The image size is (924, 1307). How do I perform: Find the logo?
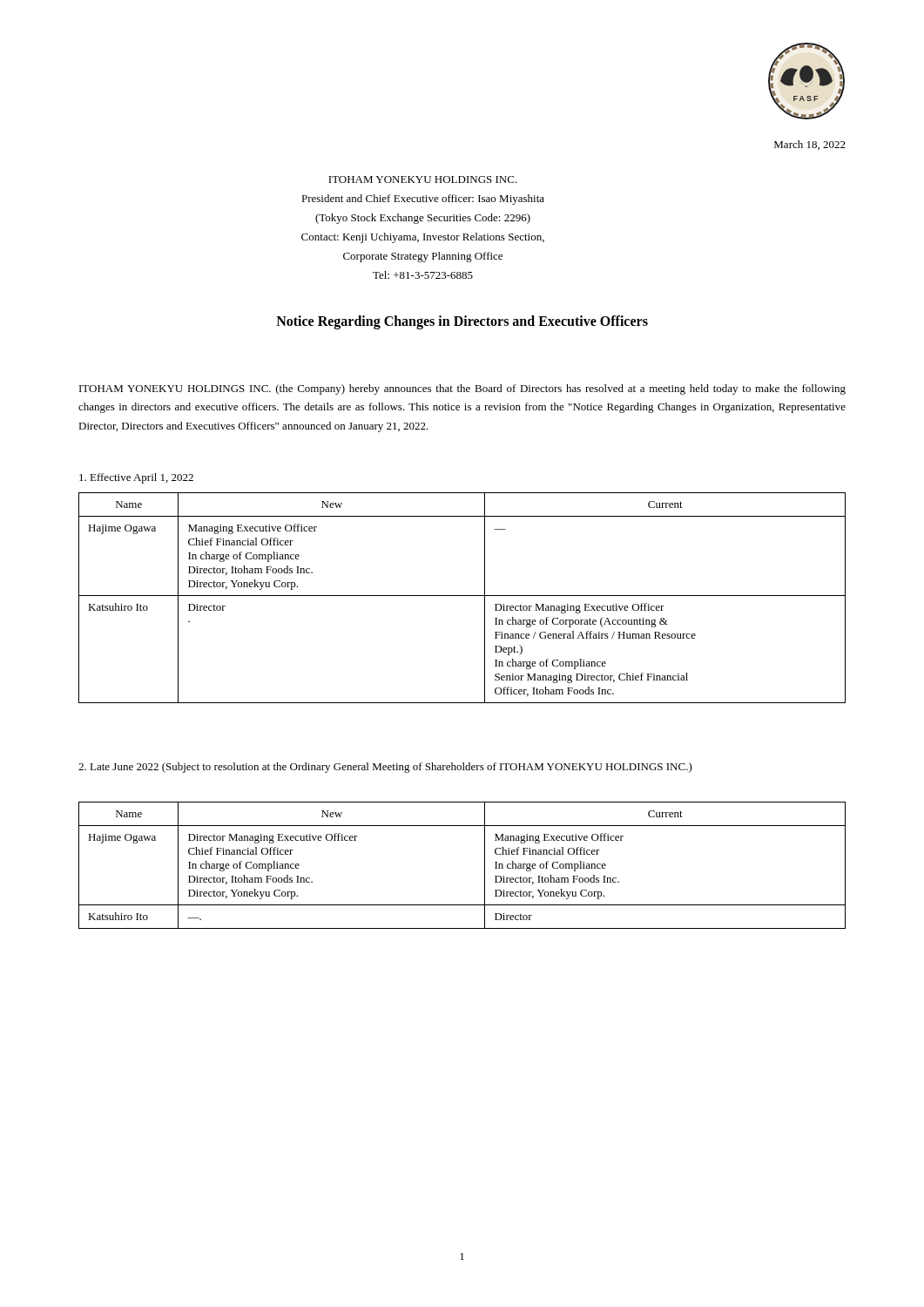(806, 83)
